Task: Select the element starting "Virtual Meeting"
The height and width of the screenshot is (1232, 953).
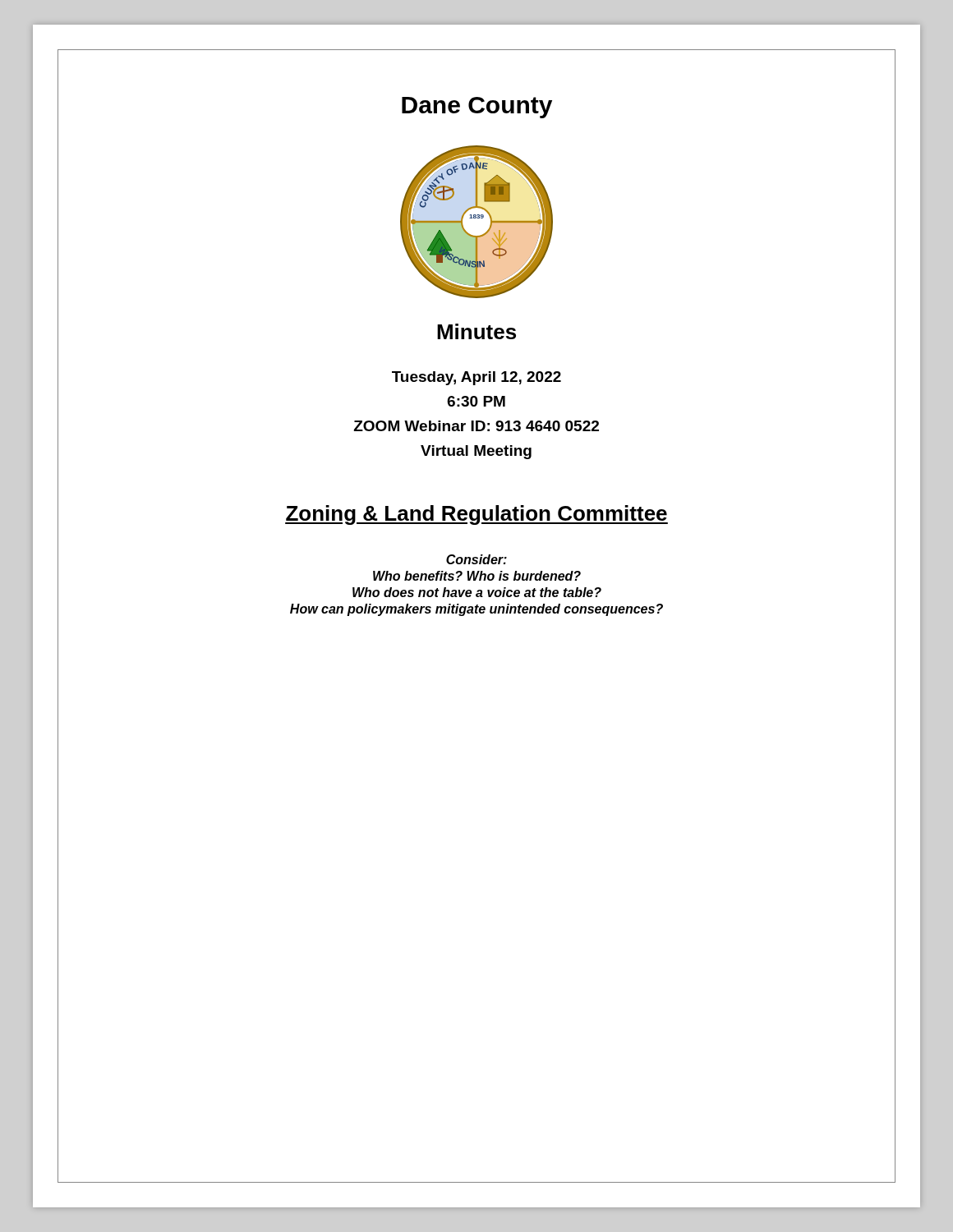Action: tap(476, 451)
